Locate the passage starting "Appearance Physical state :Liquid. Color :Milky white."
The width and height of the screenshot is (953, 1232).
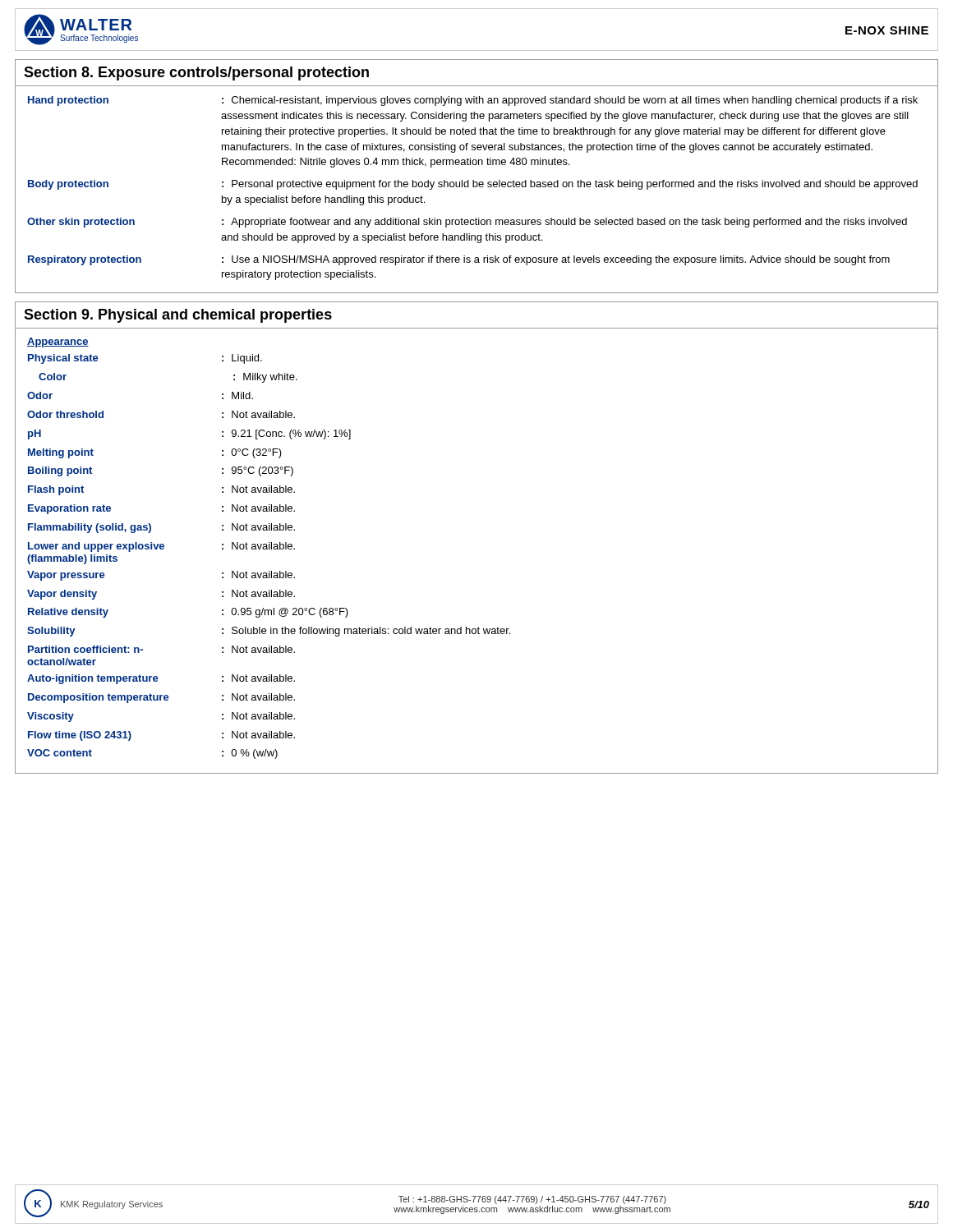pos(58,342)
